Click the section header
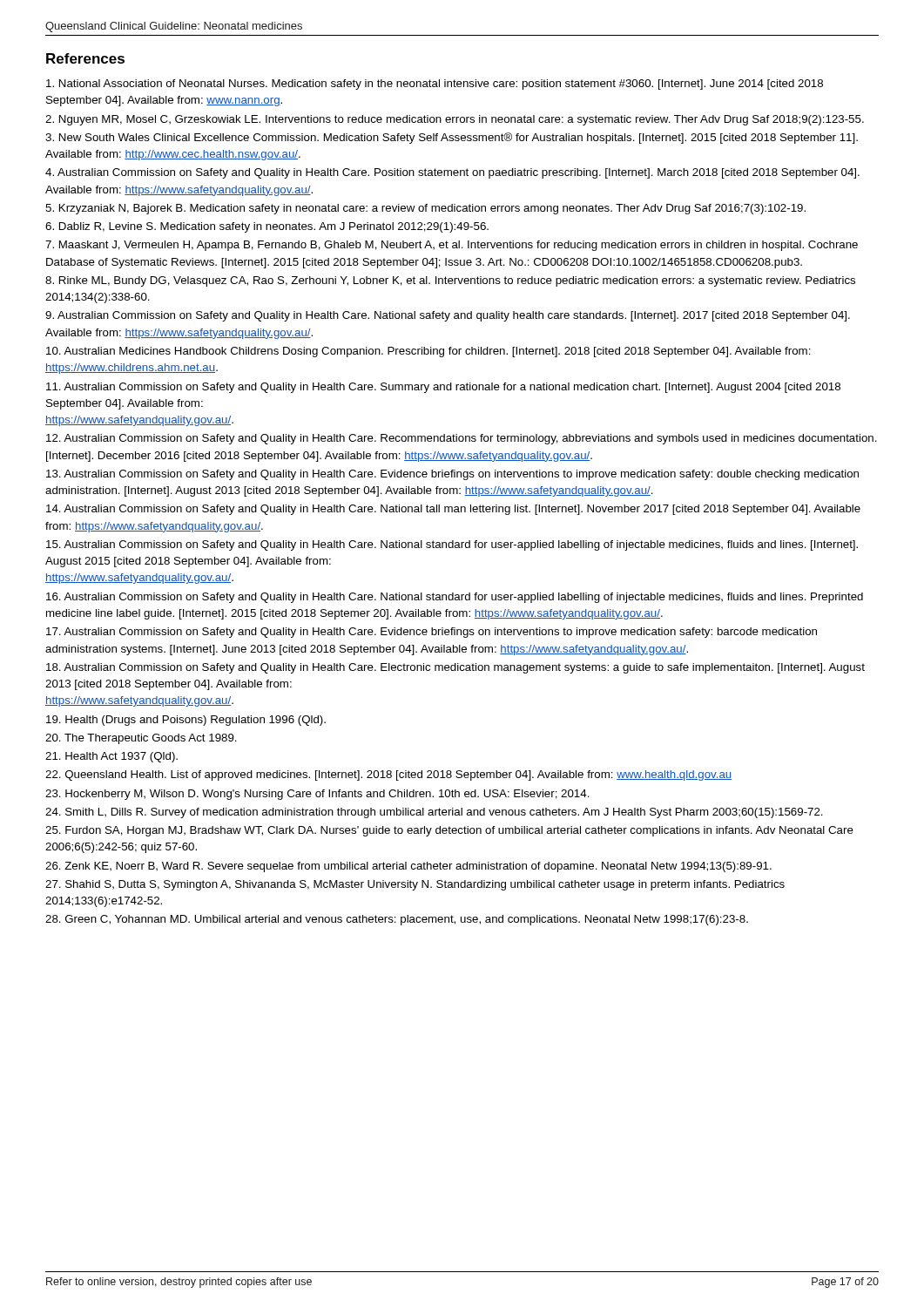Image resolution: width=924 pixels, height=1307 pixels. (x=85, y=59)
